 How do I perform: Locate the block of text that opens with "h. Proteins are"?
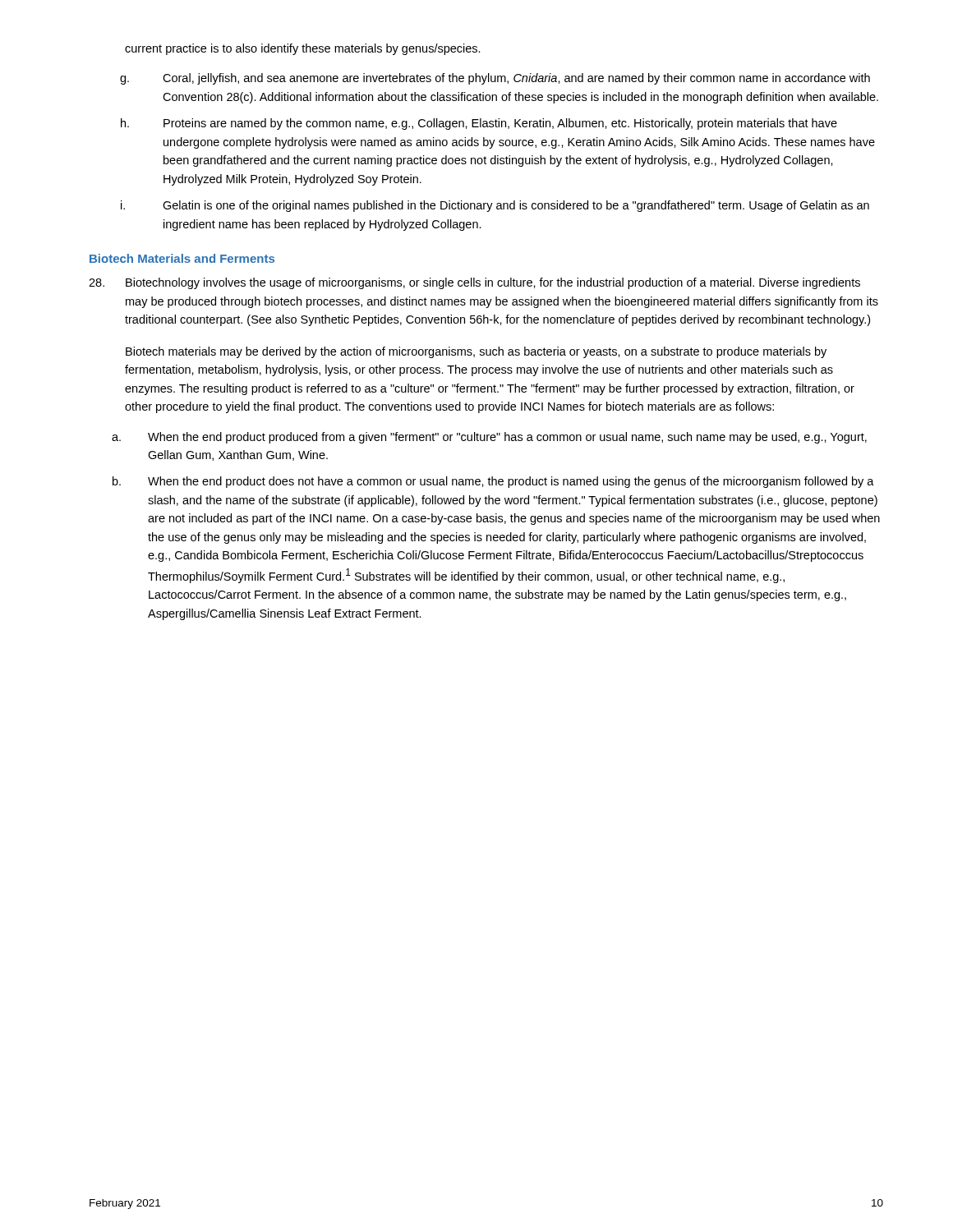click(x=486, y=151)
